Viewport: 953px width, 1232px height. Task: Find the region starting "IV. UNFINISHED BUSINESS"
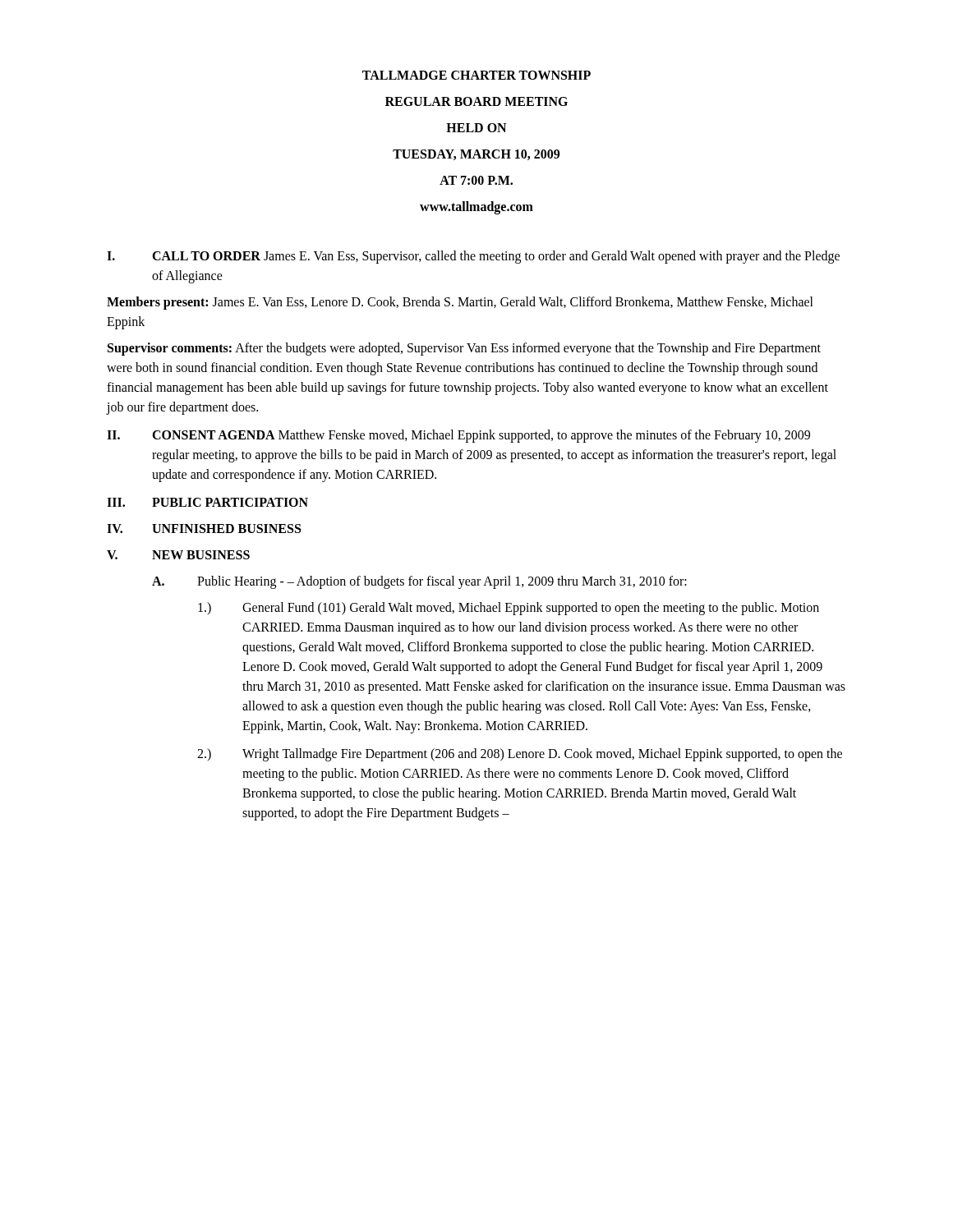tap(204, 529)
